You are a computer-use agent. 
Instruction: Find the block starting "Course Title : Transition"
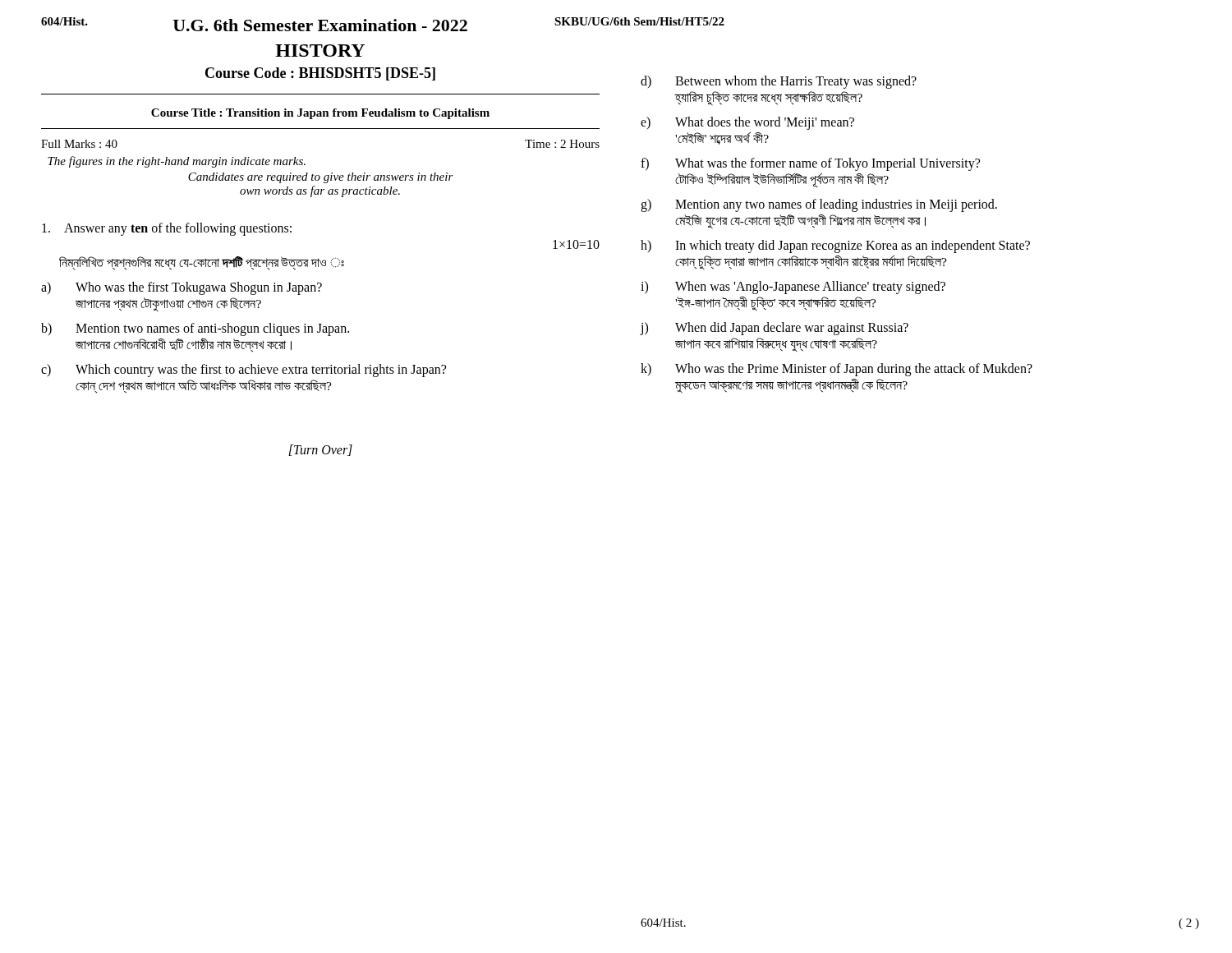click(x=320, y=113)
